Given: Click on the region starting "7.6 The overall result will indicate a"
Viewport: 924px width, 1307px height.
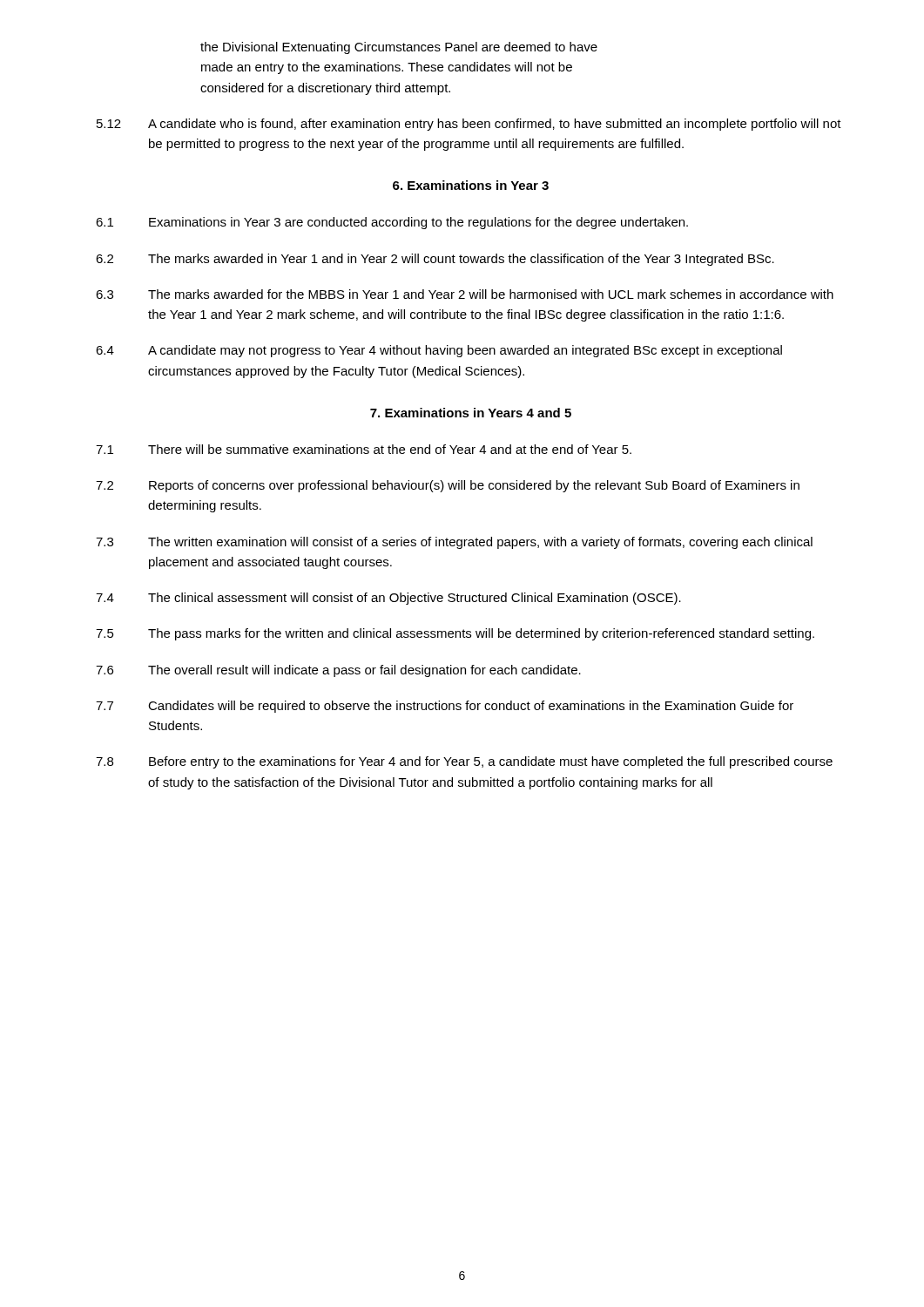Looking at the screenshot, I should click(471, 669).
